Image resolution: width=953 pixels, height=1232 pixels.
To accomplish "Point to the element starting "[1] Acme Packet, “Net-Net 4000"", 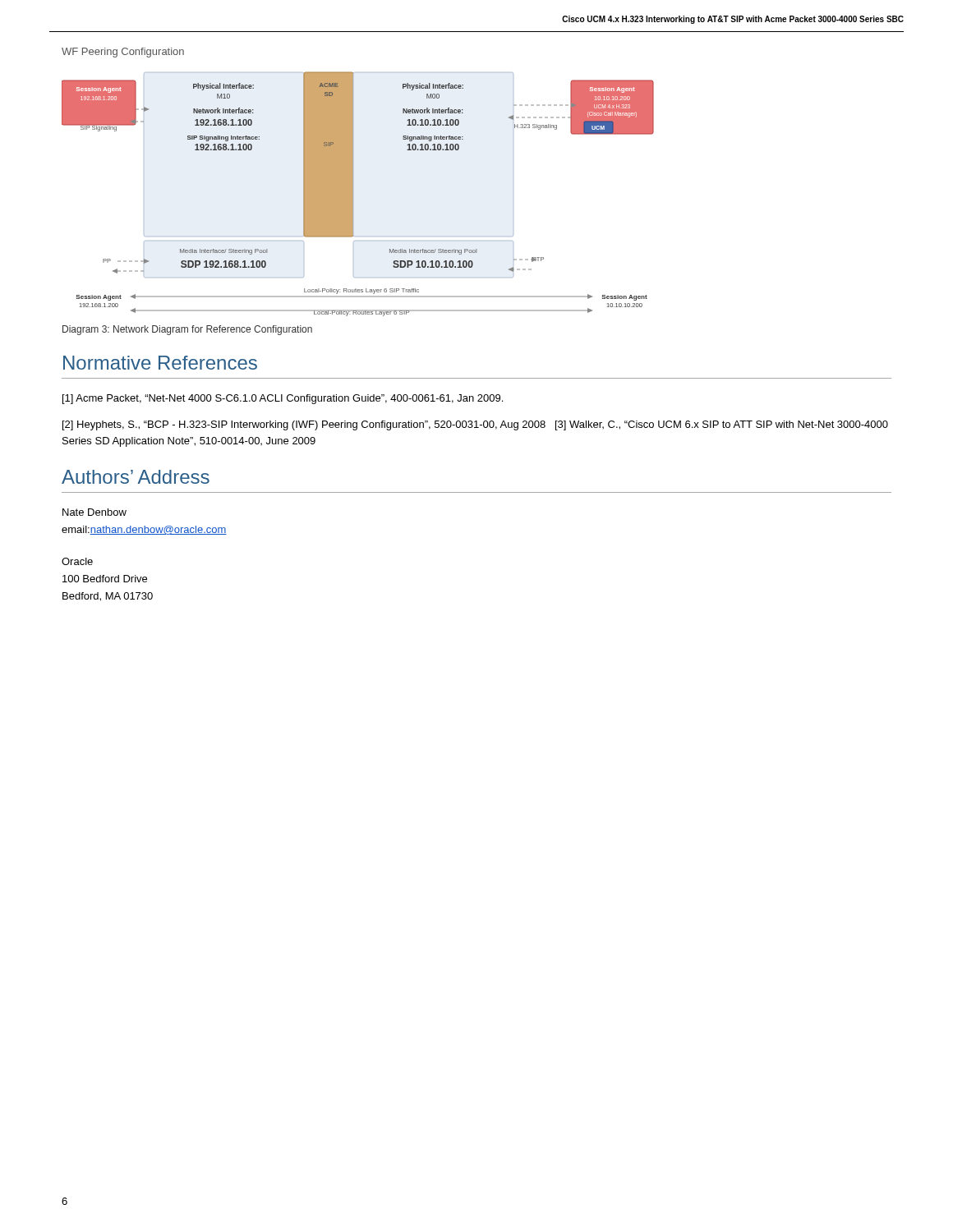I will click(x=283, y=398).
